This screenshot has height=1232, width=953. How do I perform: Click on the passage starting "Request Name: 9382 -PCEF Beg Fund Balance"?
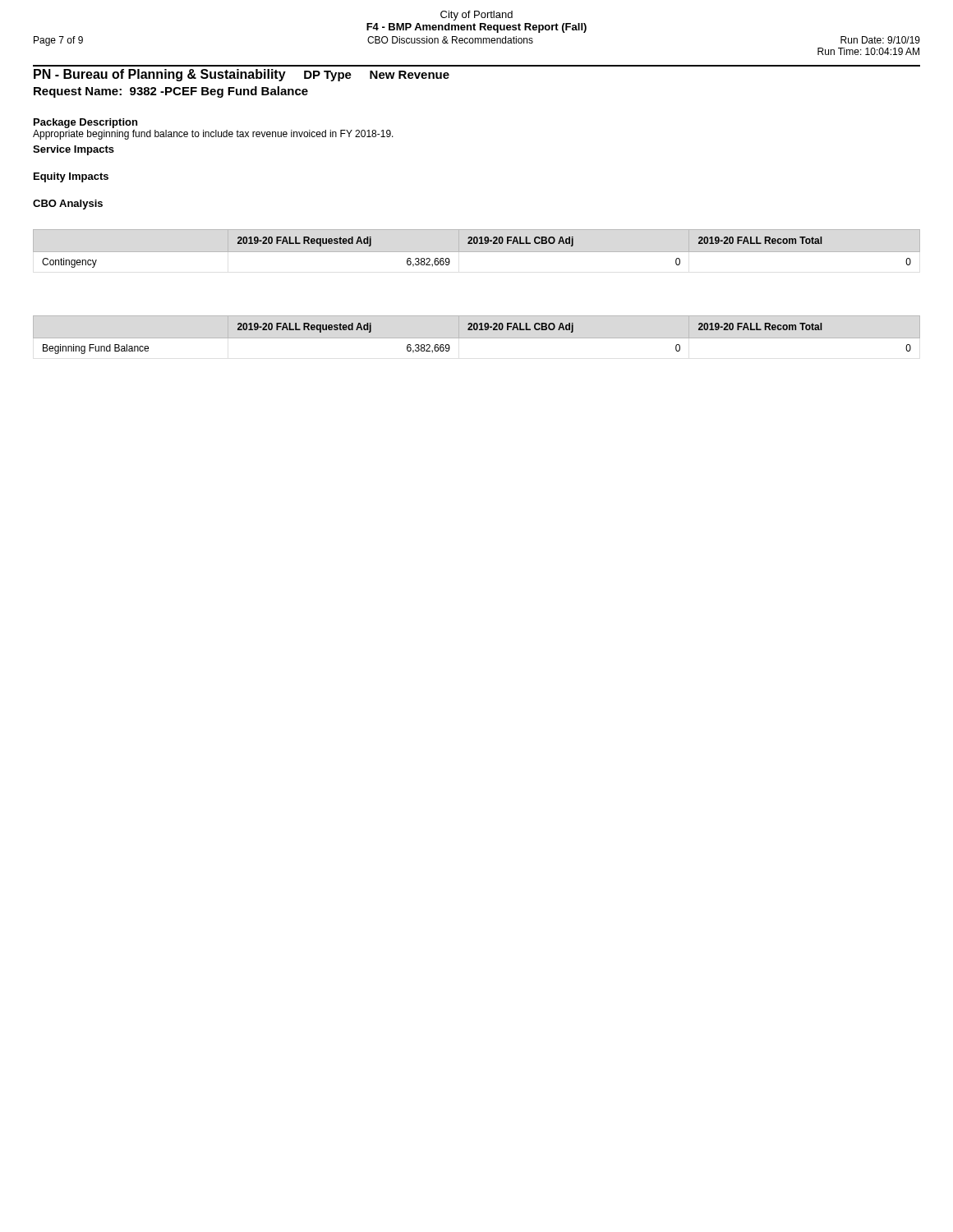[171, 91]
